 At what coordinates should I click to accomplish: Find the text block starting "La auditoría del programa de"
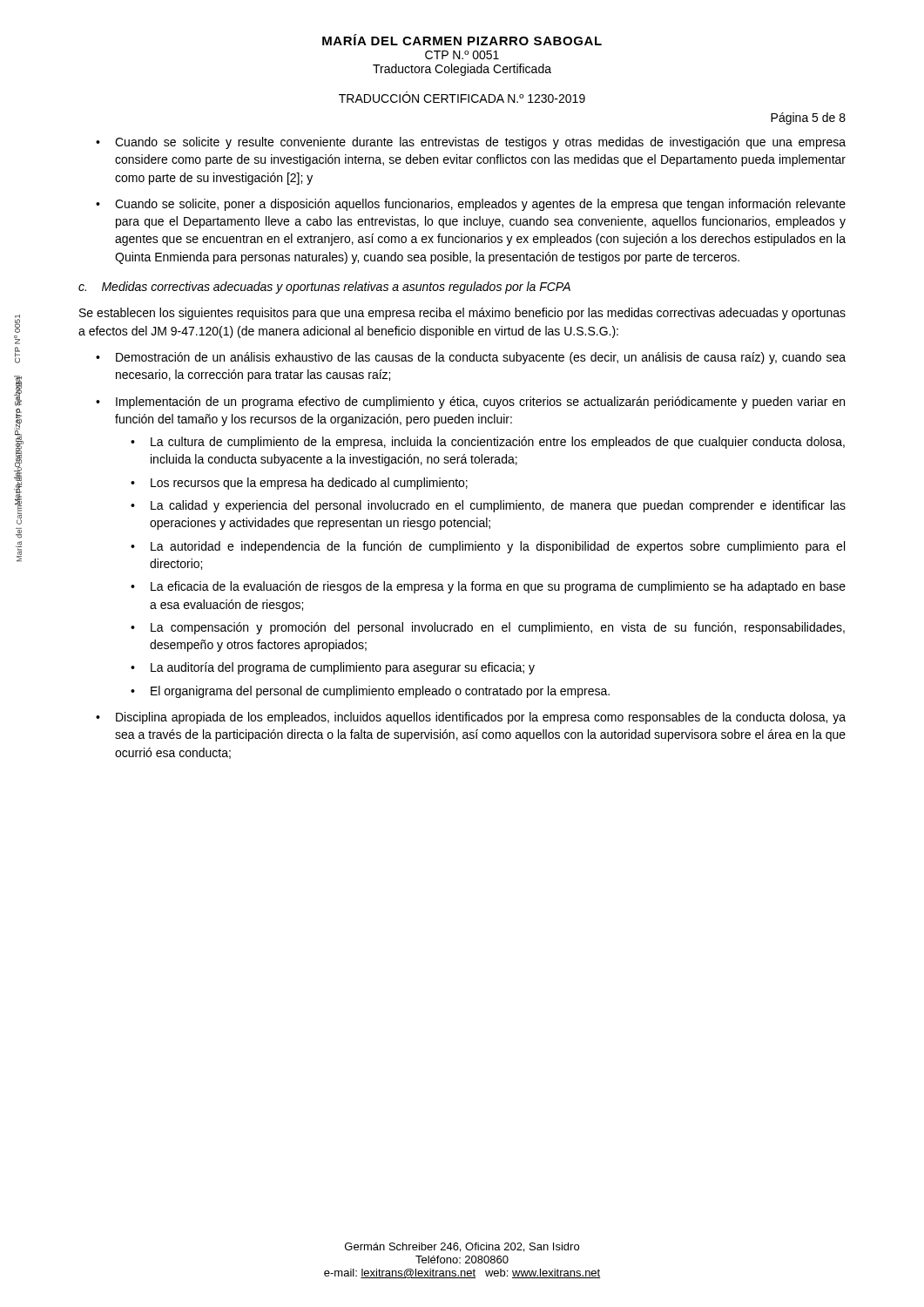tap(342, 668)
